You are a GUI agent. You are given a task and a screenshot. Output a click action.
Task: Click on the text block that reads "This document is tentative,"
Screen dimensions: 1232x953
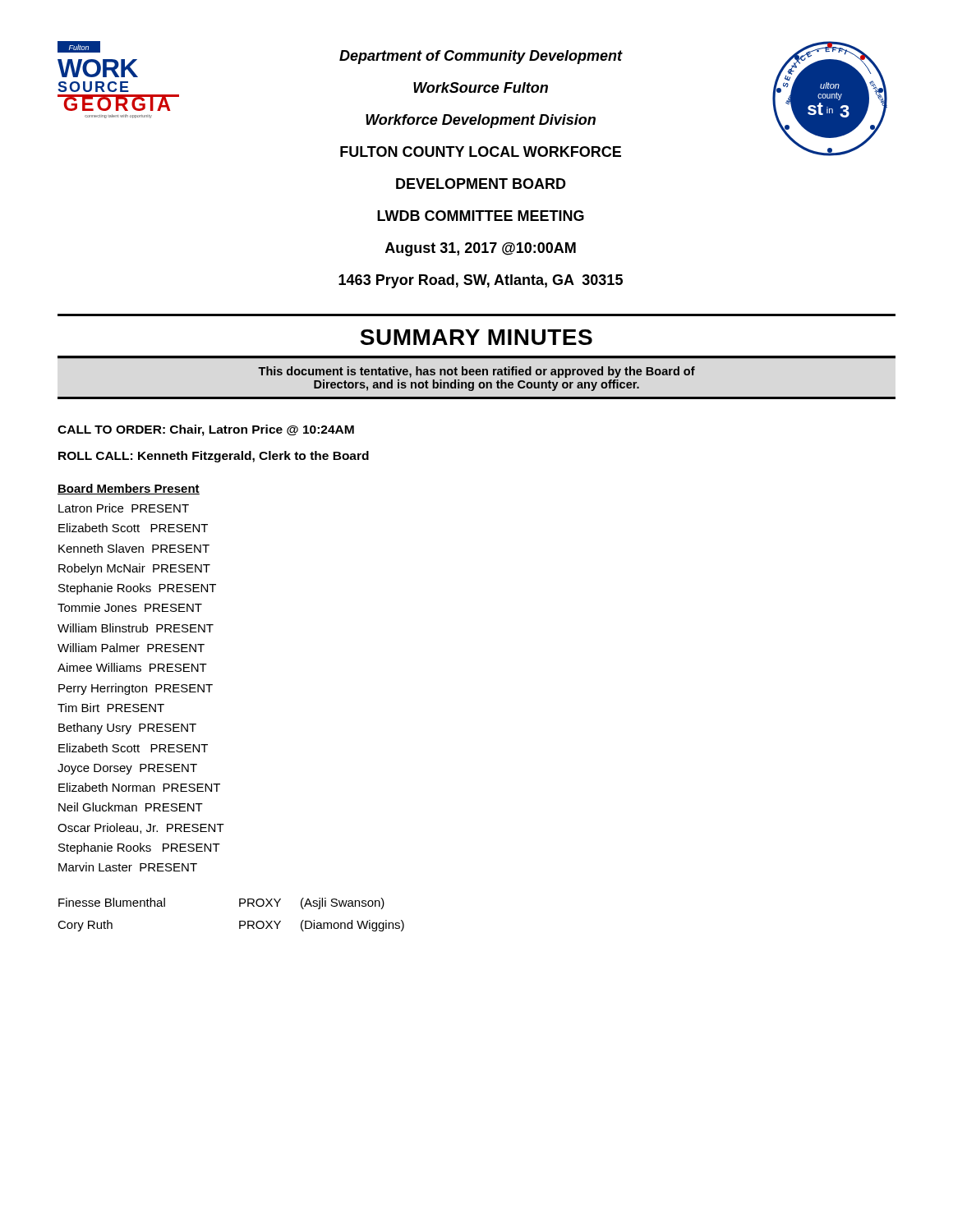coord(476,378)
